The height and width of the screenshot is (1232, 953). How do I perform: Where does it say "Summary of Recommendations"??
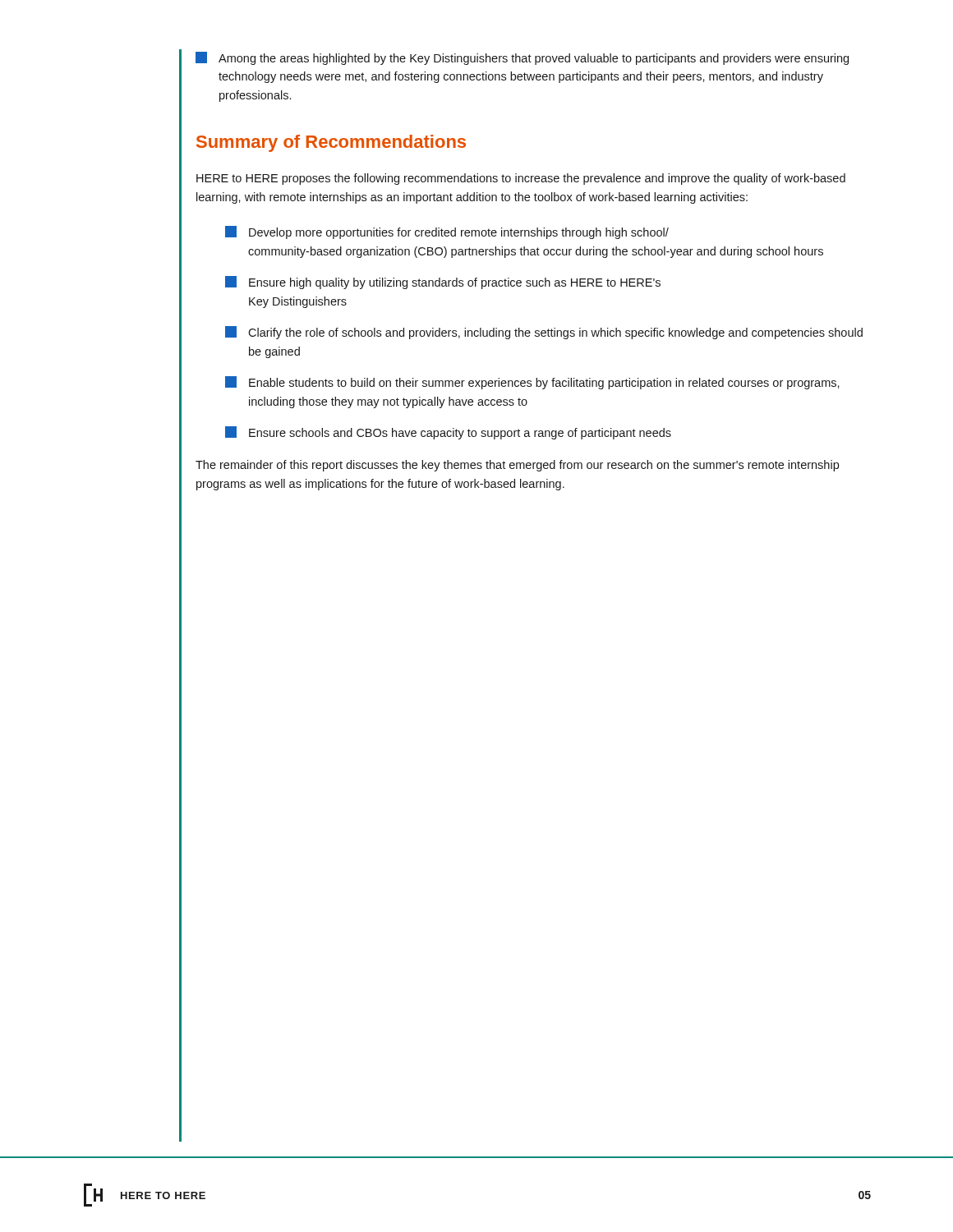[331, 142]
